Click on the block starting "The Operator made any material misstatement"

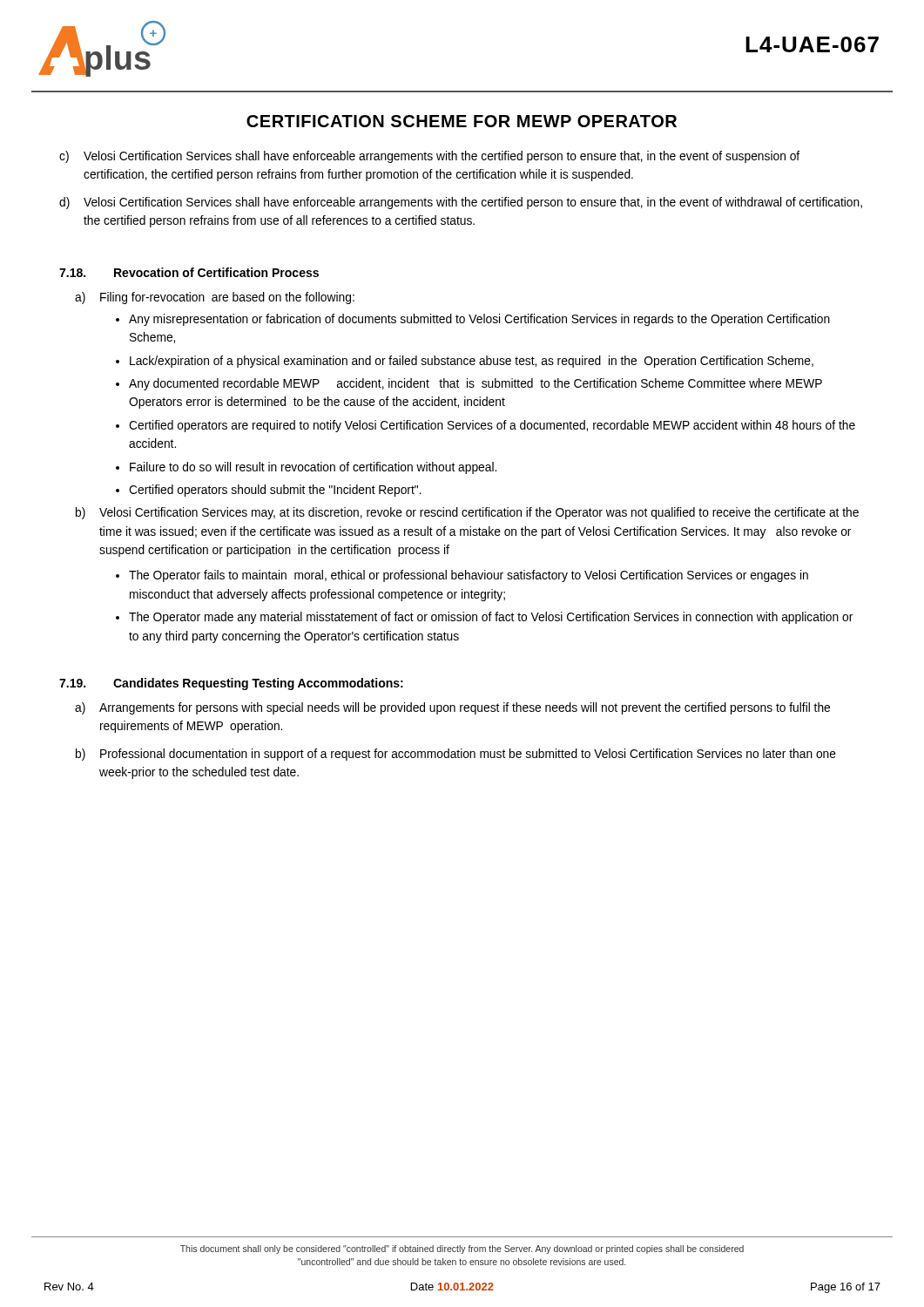491,627
